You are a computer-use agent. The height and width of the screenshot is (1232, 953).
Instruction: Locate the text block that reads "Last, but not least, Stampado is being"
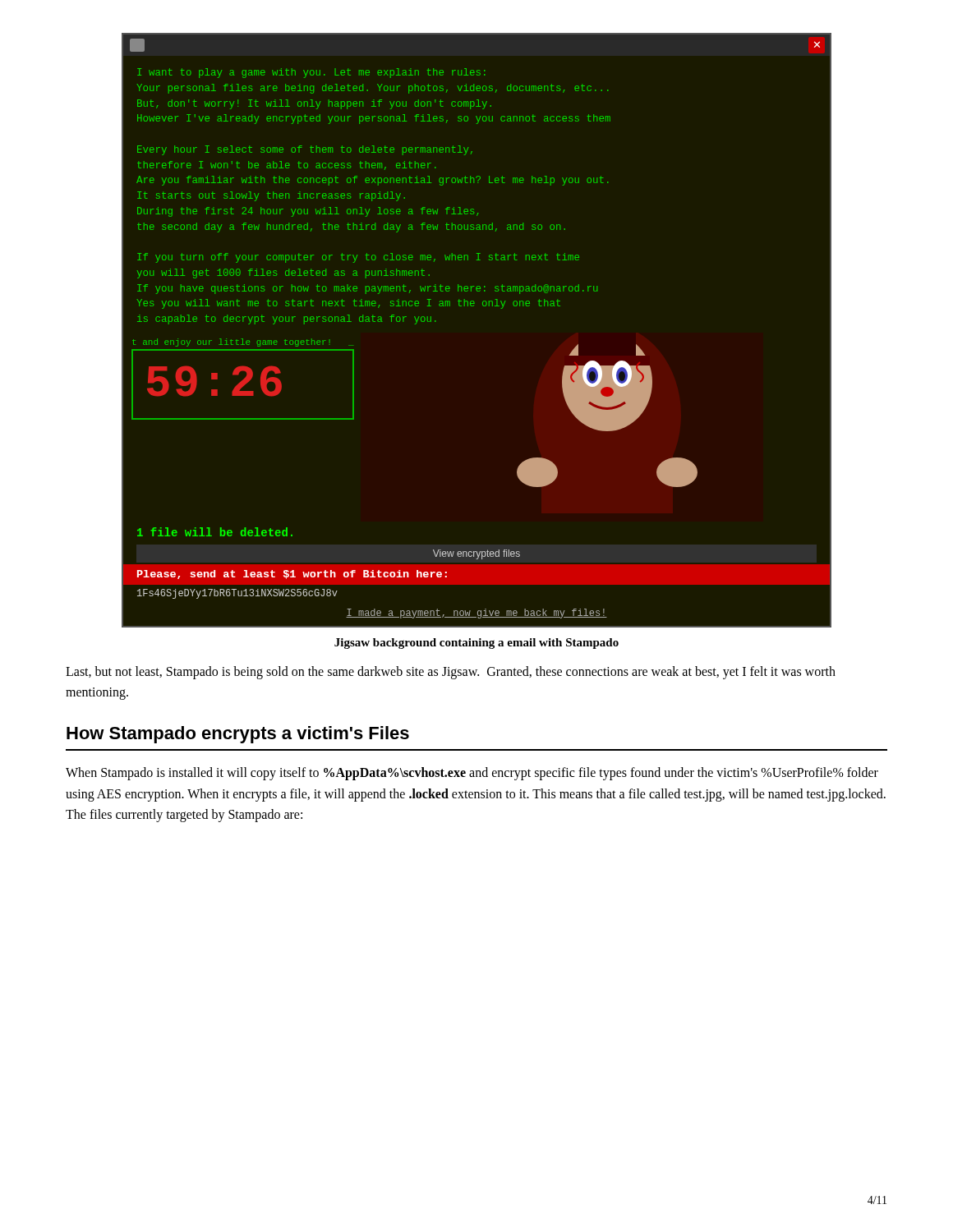click(x=451, y=682)
